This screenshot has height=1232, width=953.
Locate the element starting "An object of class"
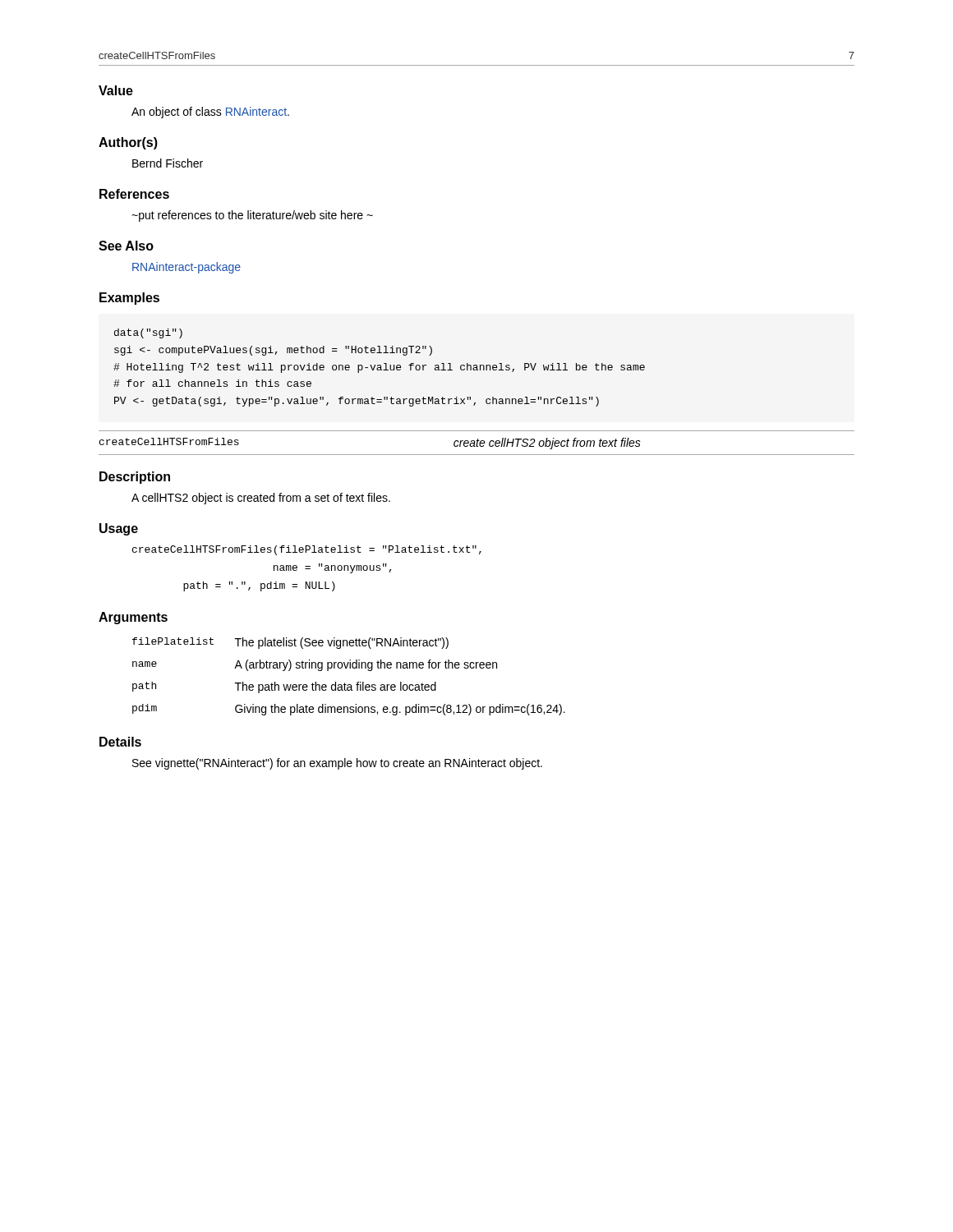(210, 113)
